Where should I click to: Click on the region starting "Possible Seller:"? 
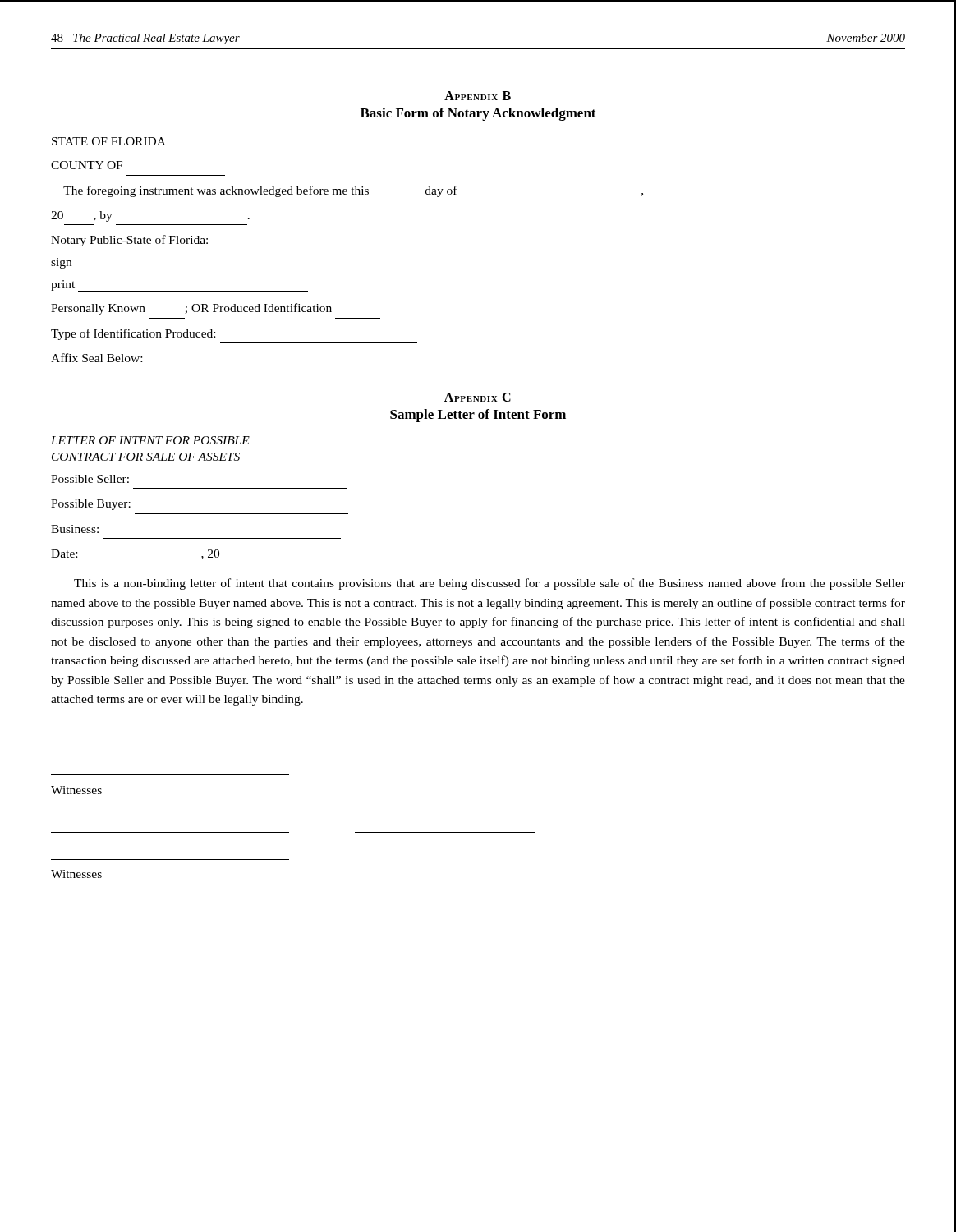199,479
